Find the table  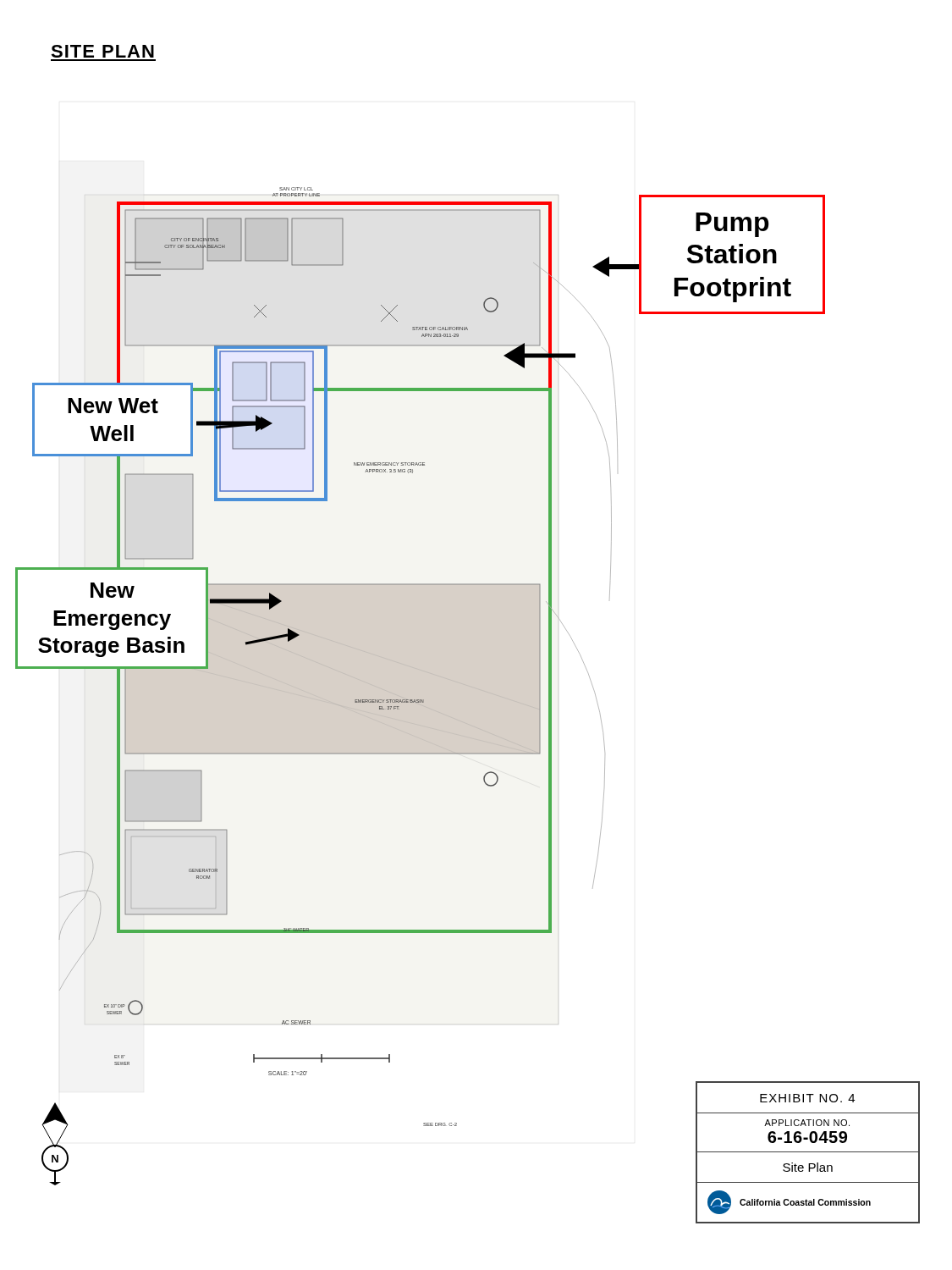coord(808,1152)
